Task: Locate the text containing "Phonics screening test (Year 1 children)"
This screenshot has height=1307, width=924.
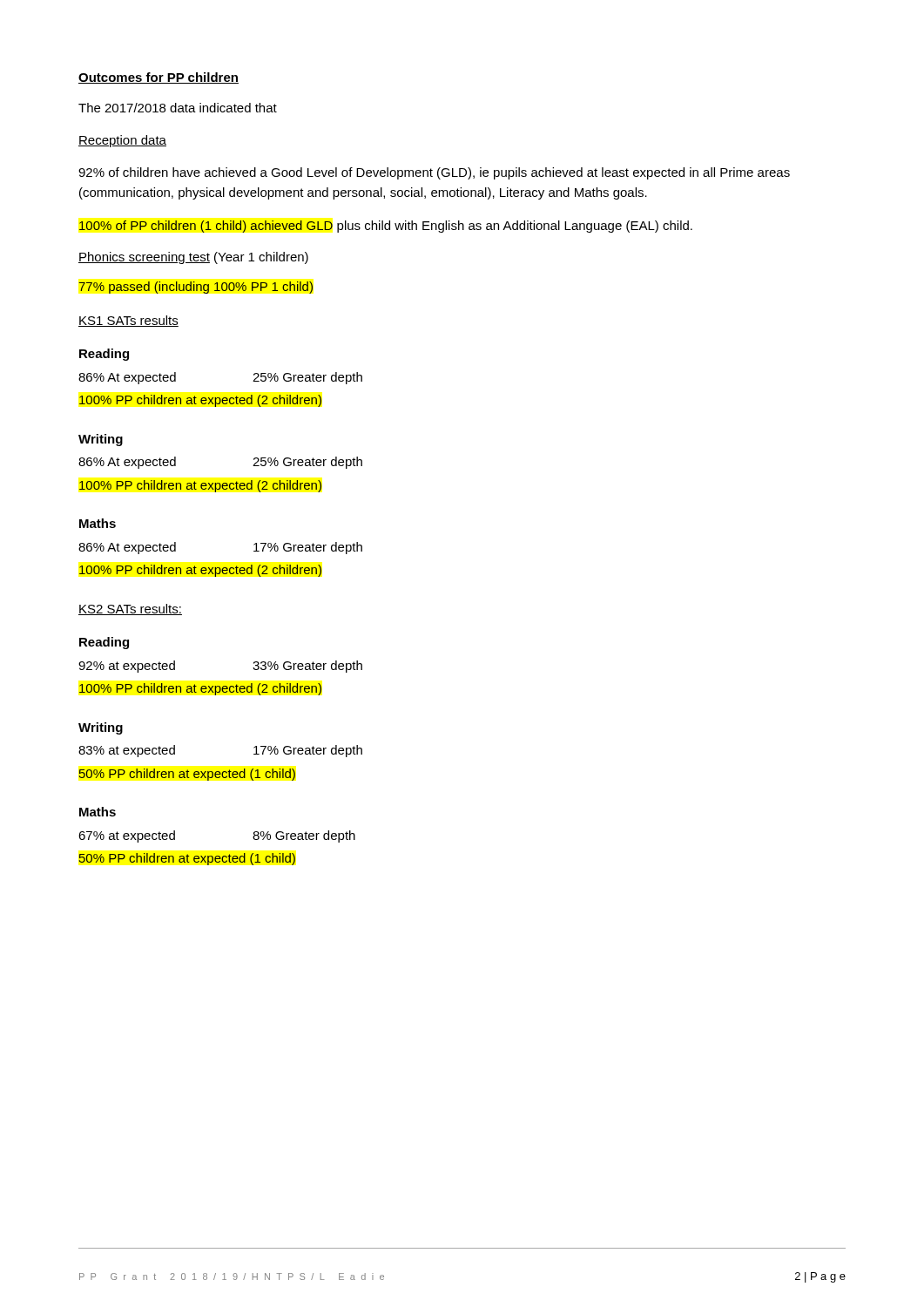Action: coord(193,258)
